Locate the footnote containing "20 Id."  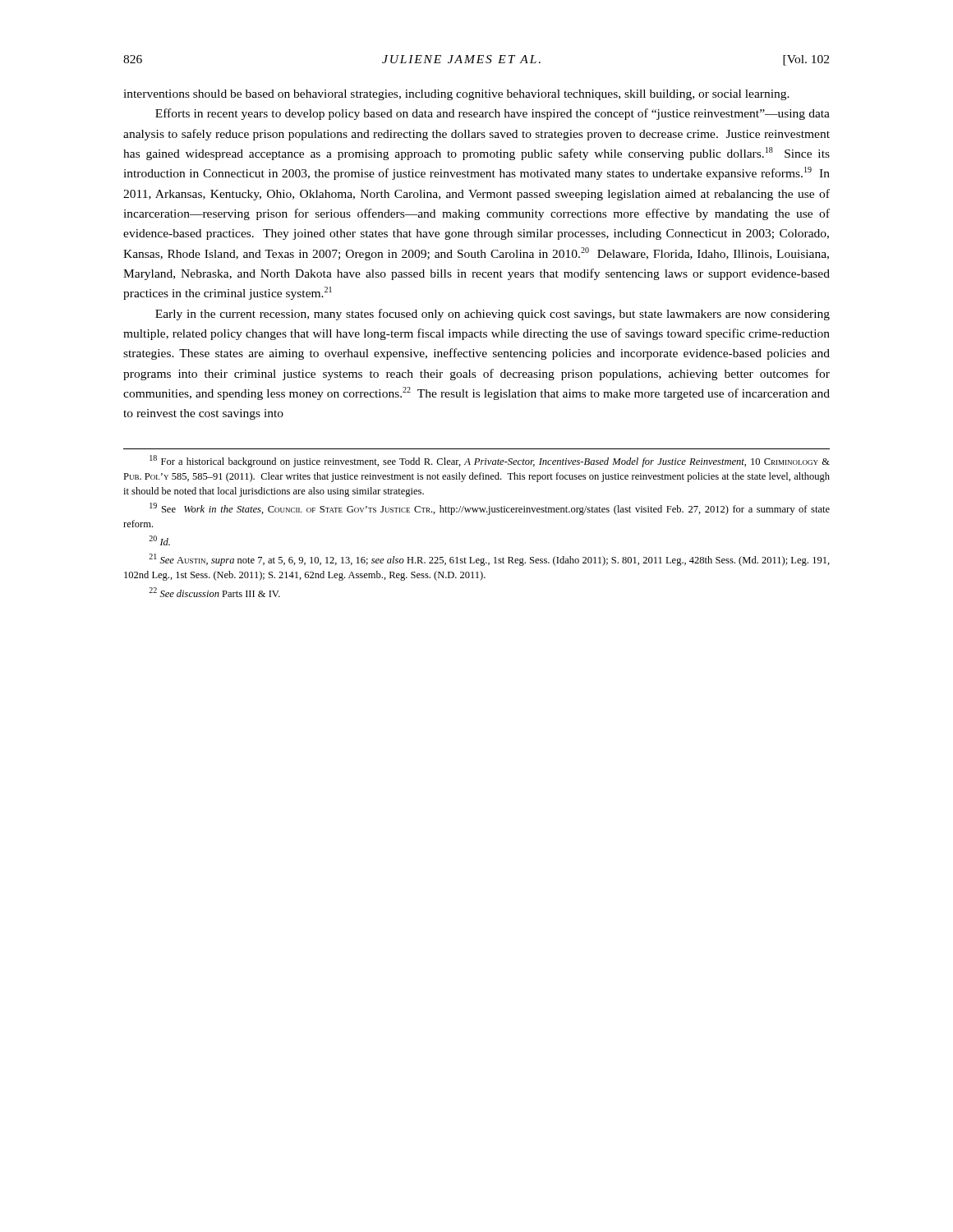(159, 540)
